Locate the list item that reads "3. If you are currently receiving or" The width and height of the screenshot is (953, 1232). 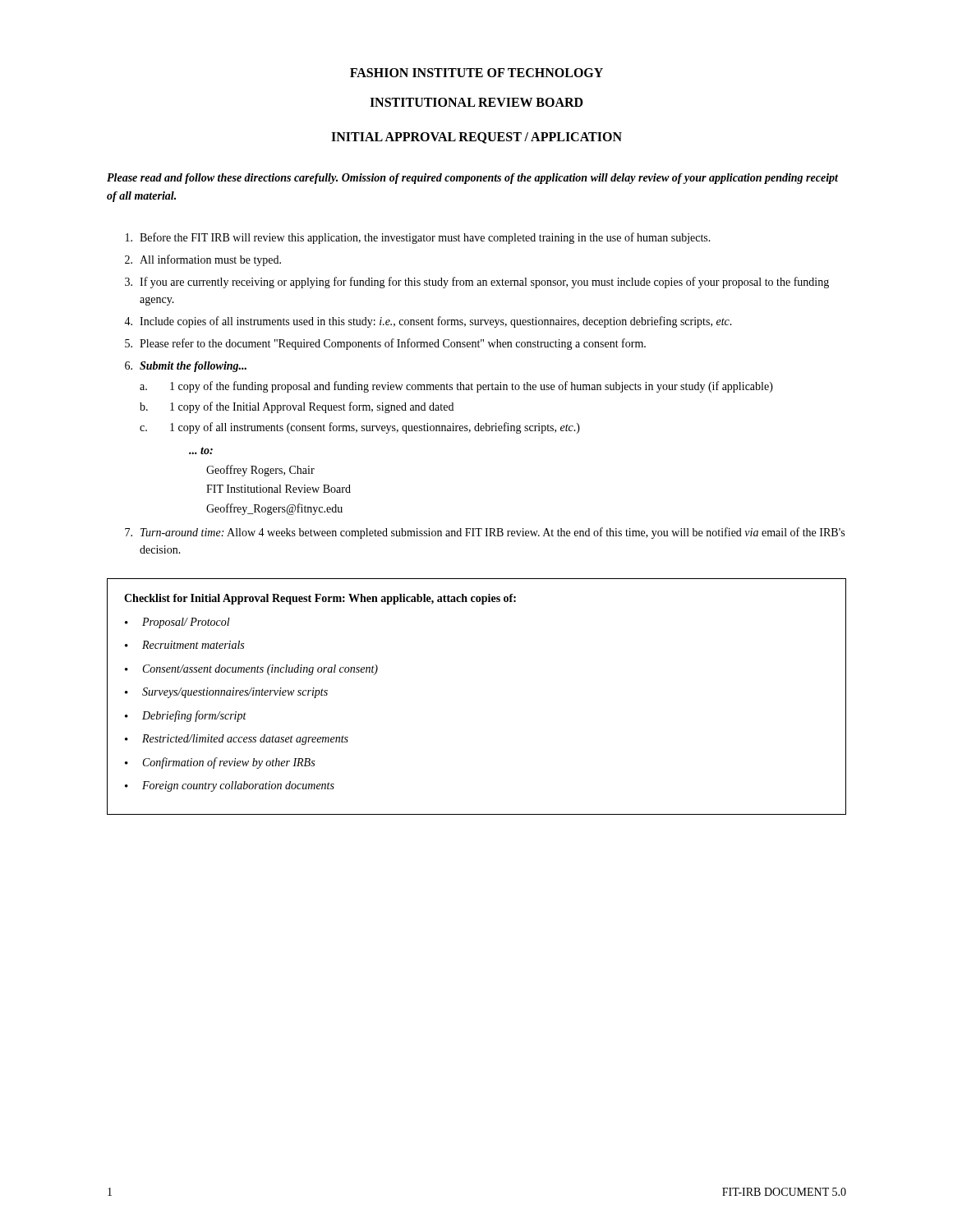pos(476,291)
